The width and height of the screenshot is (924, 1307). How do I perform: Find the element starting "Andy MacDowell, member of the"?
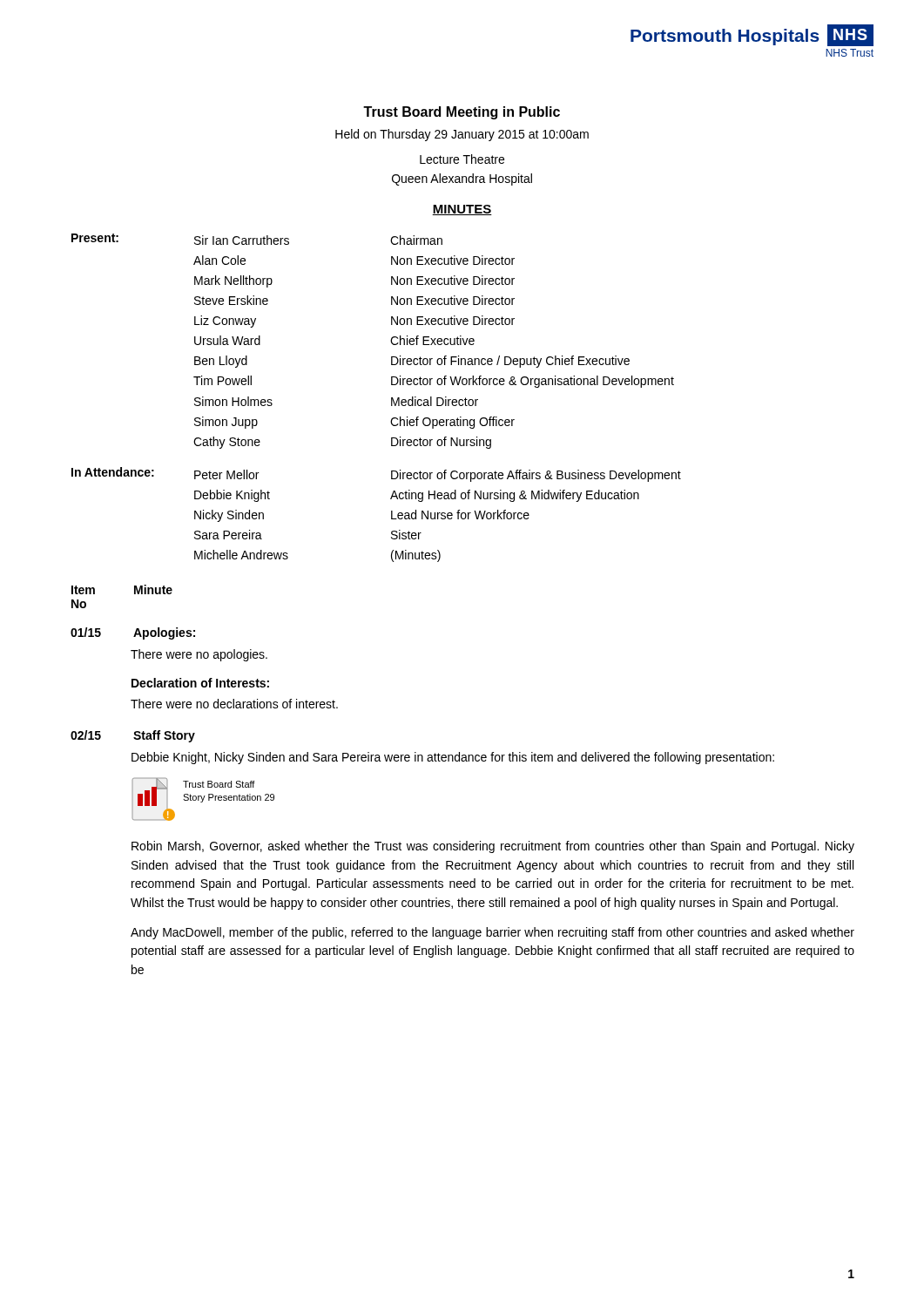point(492,951)
